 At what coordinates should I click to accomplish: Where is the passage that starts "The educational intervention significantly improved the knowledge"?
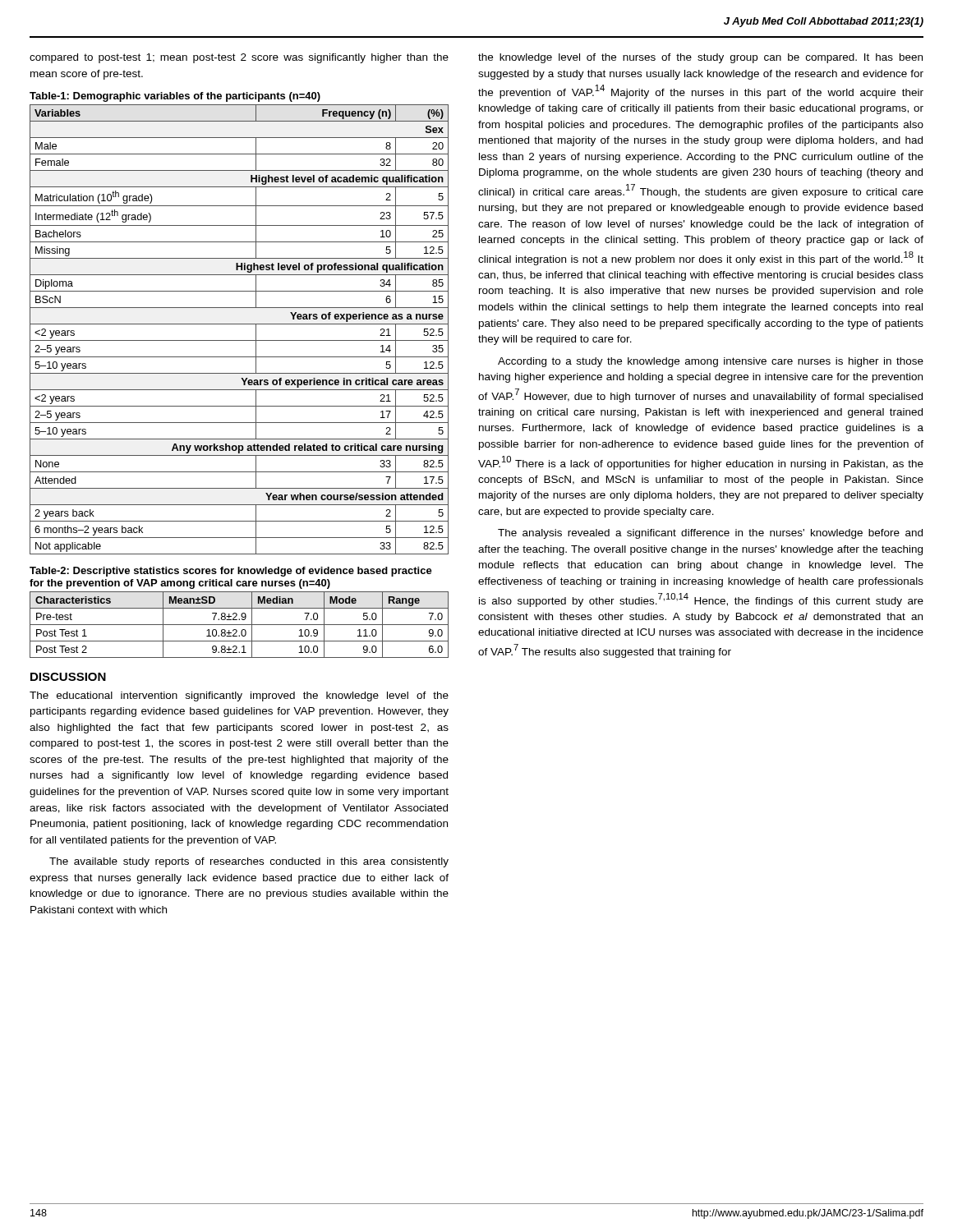239,768
